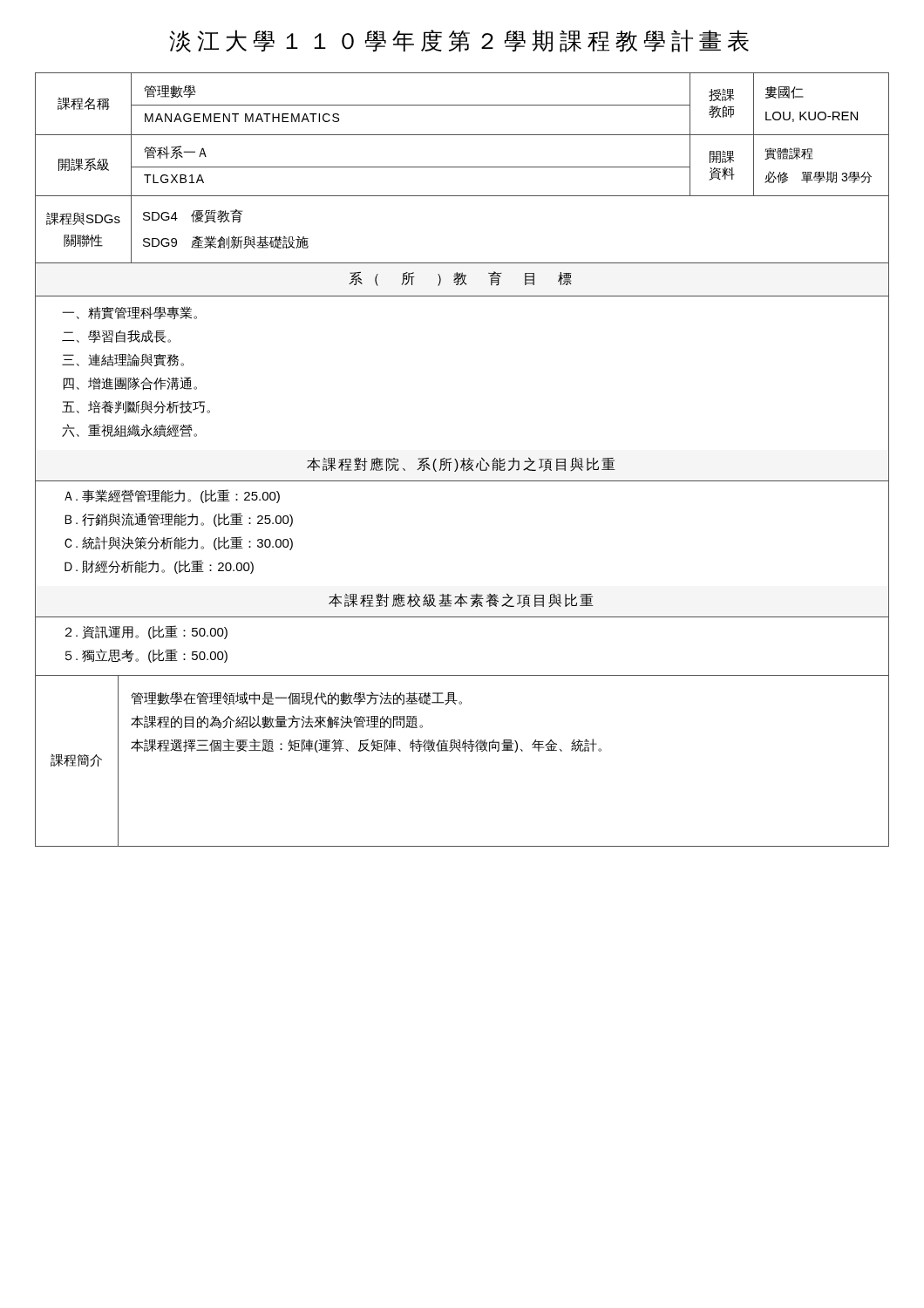This screenshot has width=924, height=1308.
Task: Select the section header with the text "系（ 所 ）教 育 目 標"
Action: 462,279
